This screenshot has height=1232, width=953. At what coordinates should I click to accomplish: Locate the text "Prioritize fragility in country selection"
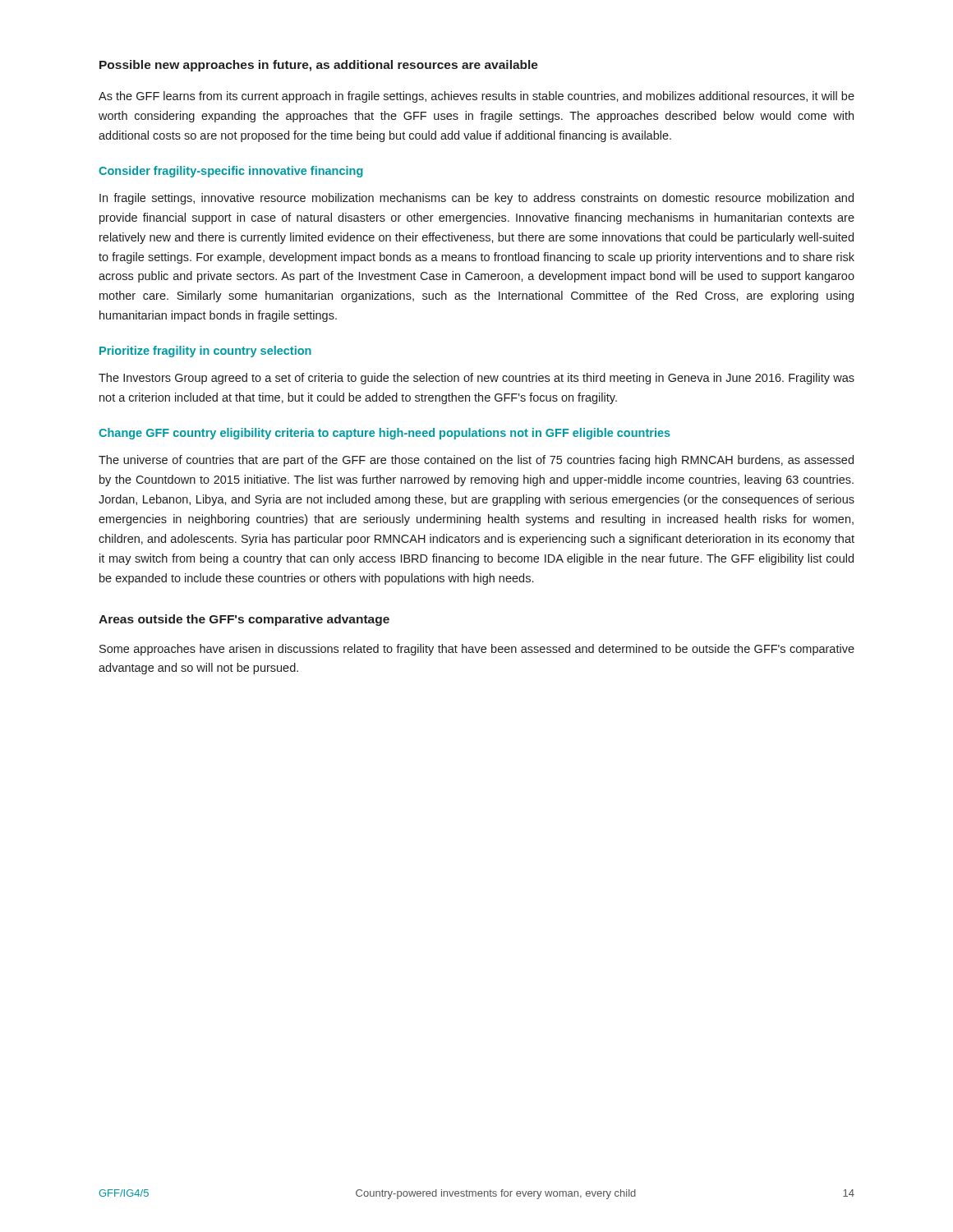[x=205, y=351]
